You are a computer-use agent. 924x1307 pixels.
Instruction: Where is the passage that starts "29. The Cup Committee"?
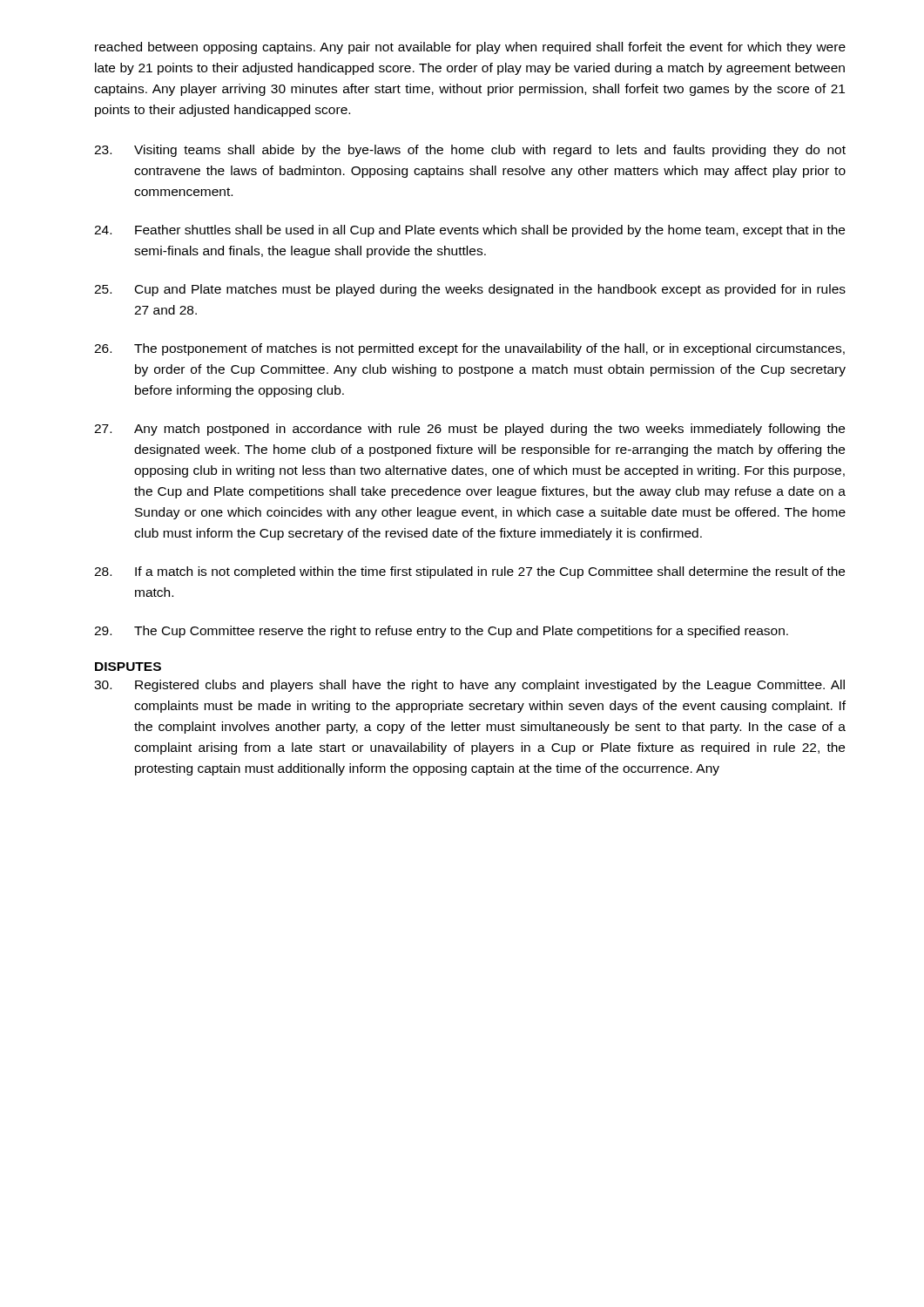click(470, 631)
